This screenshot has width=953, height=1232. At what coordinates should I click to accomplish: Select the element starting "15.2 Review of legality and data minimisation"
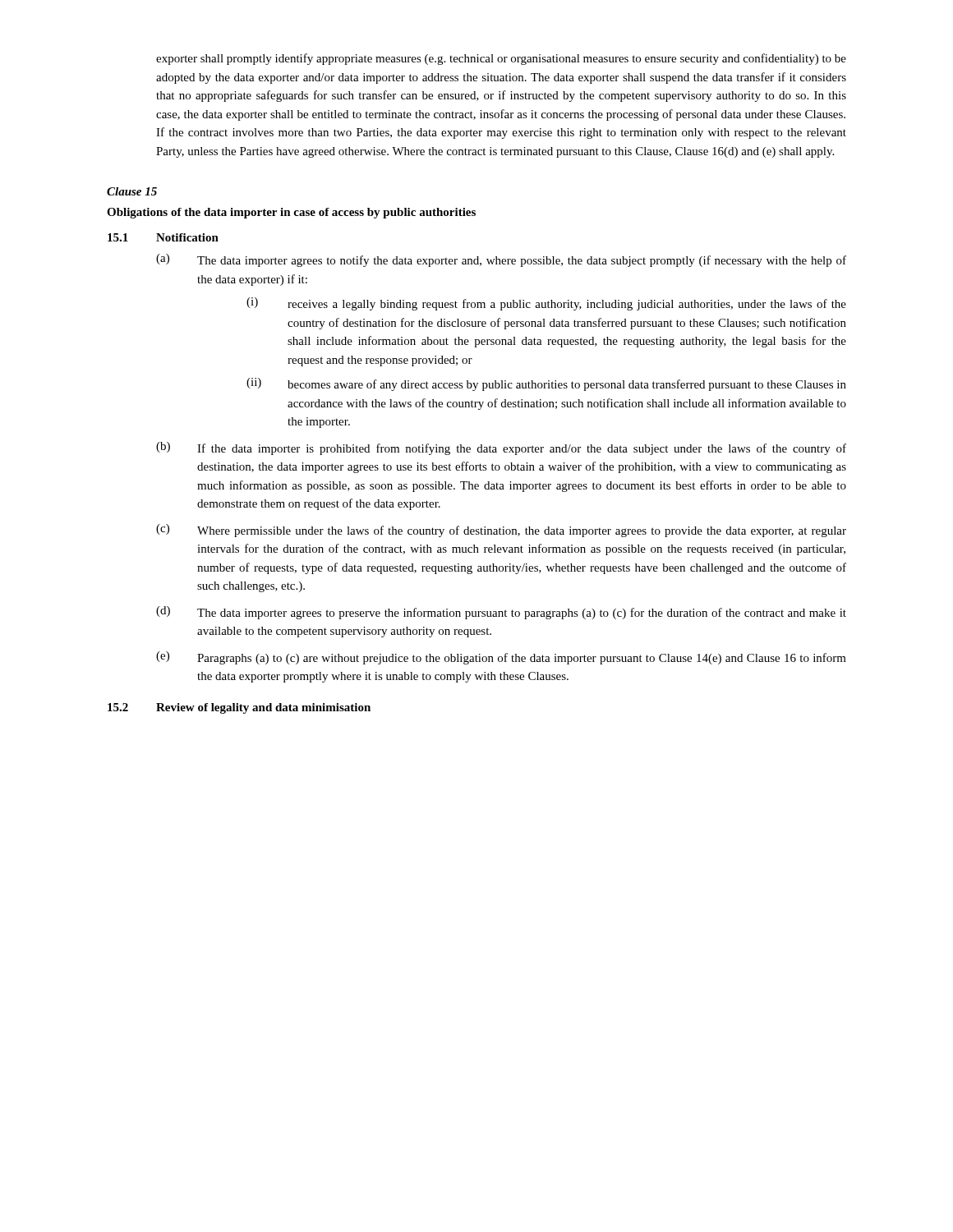point(239,707)
